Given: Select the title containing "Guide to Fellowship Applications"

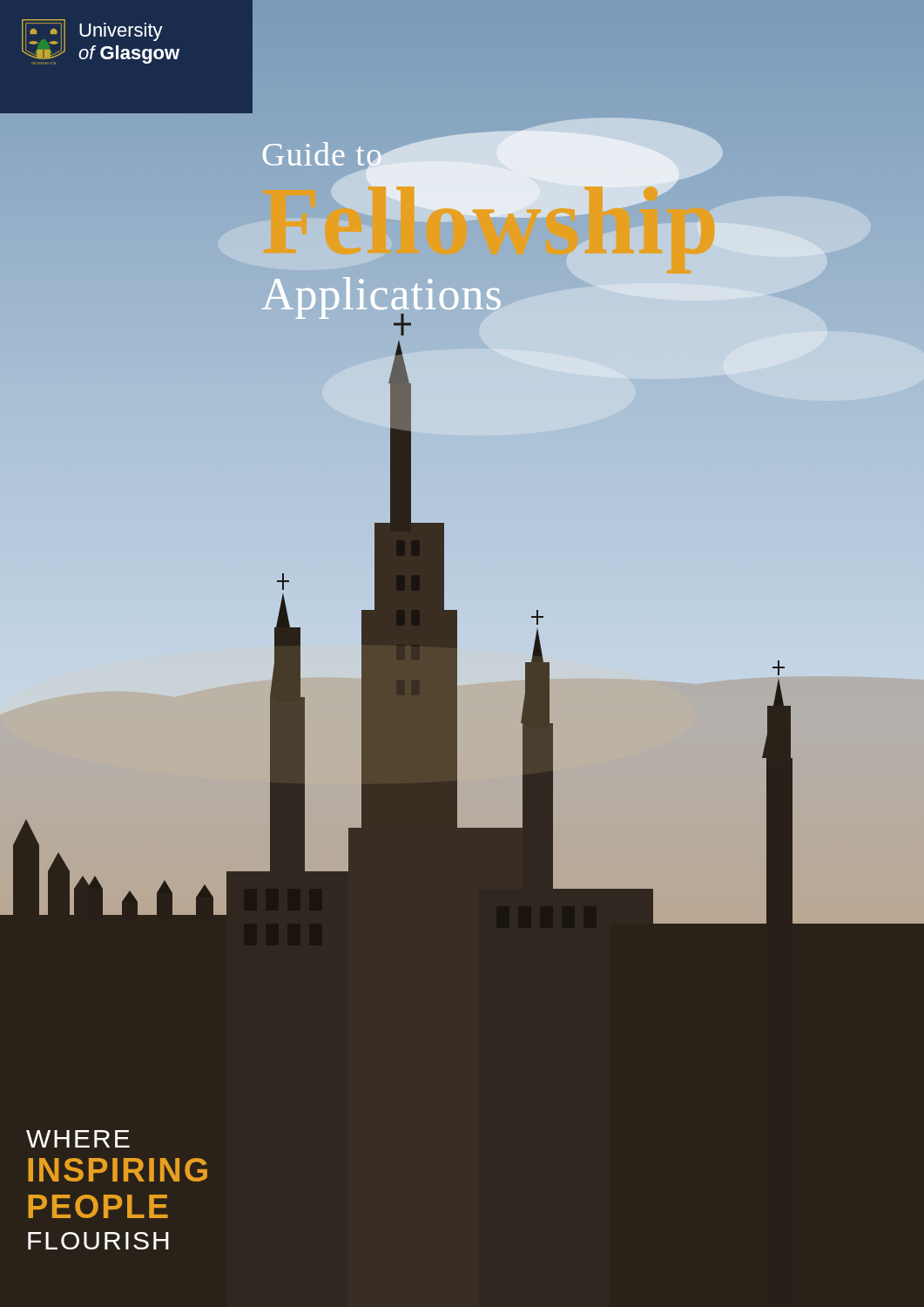Looking at the screenshot, I should click(x=491, y=227).
